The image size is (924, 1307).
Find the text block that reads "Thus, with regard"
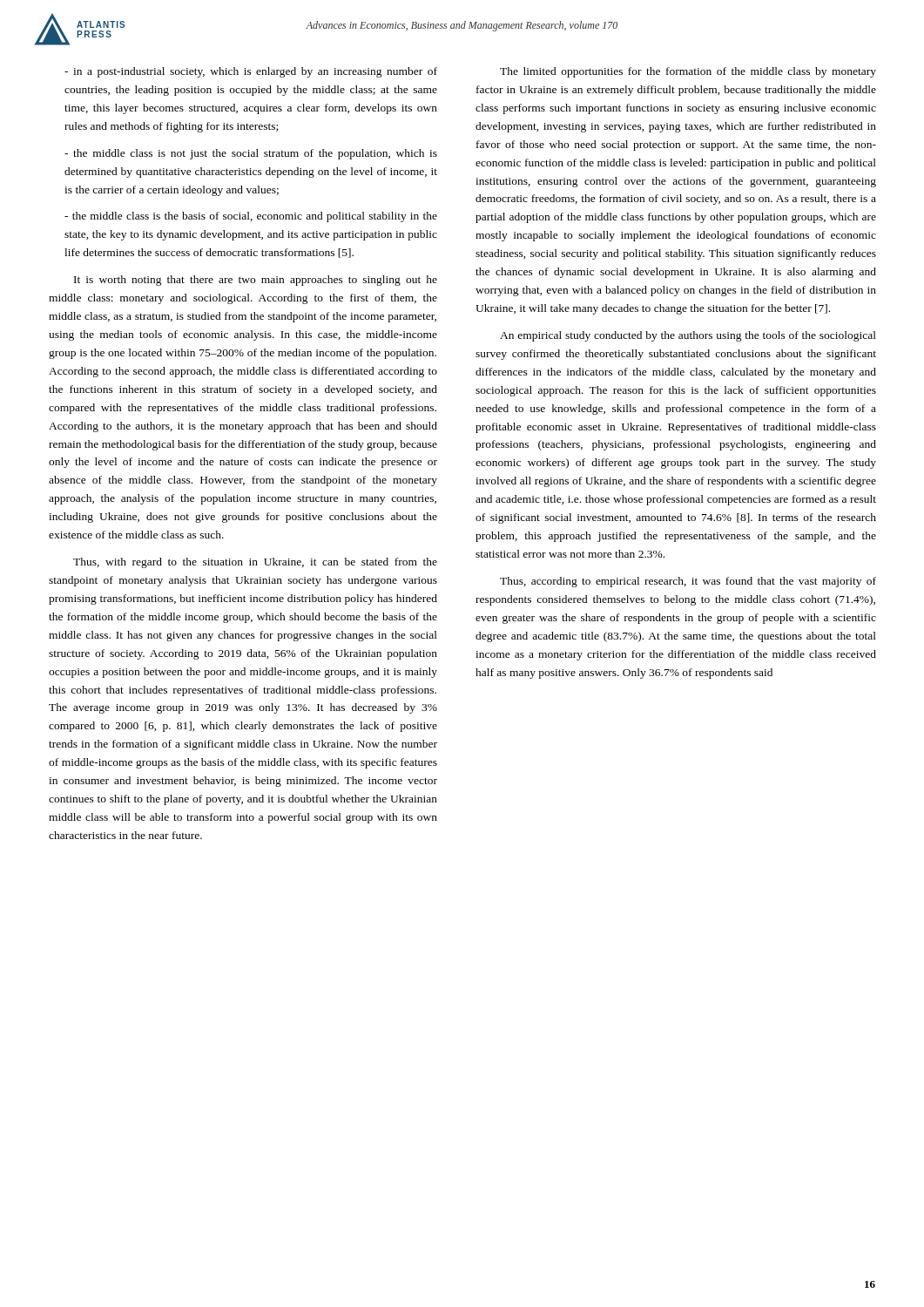[x=243, y=699]
